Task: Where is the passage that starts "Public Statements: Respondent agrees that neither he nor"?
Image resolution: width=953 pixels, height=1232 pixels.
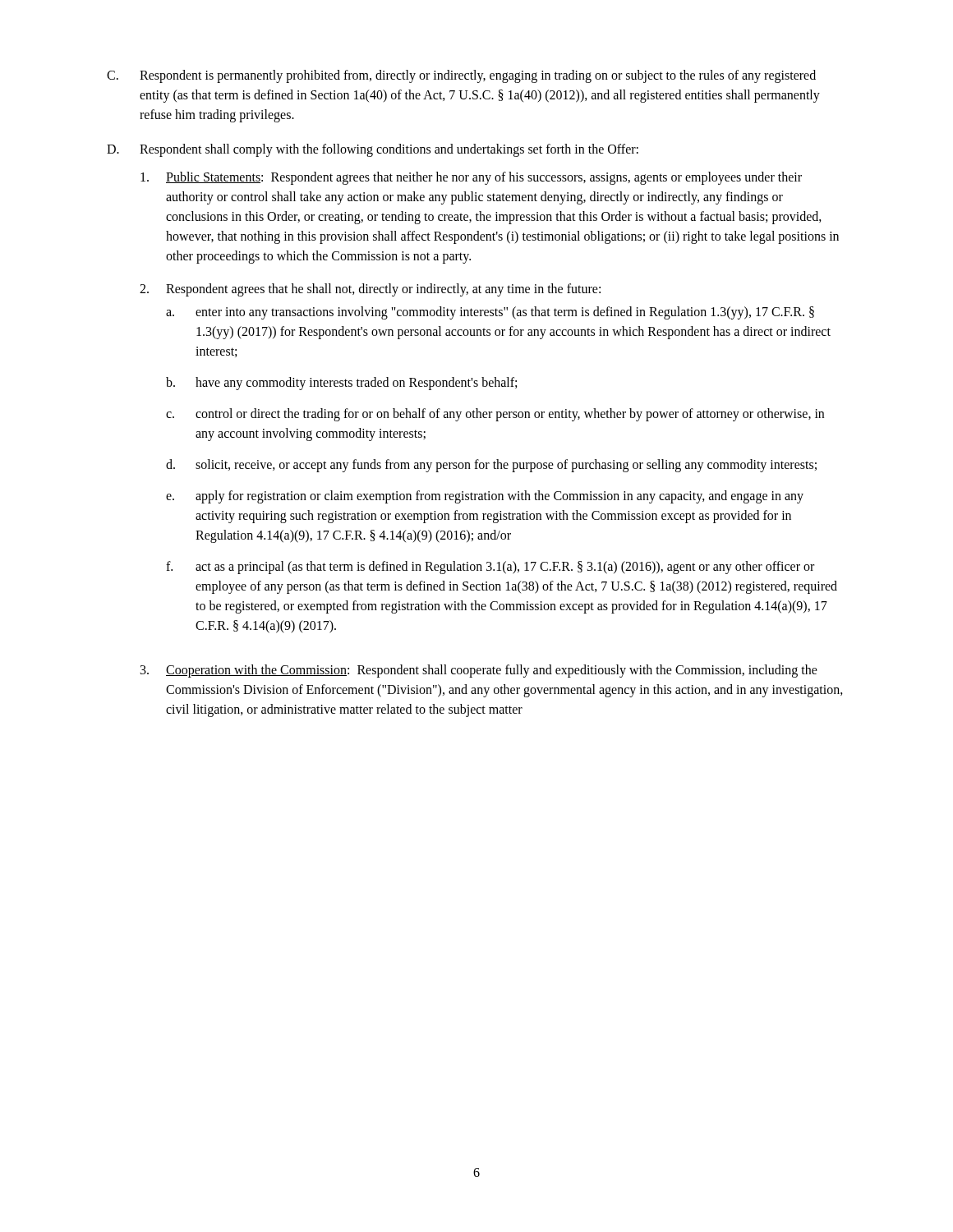Action: [493, 217]
